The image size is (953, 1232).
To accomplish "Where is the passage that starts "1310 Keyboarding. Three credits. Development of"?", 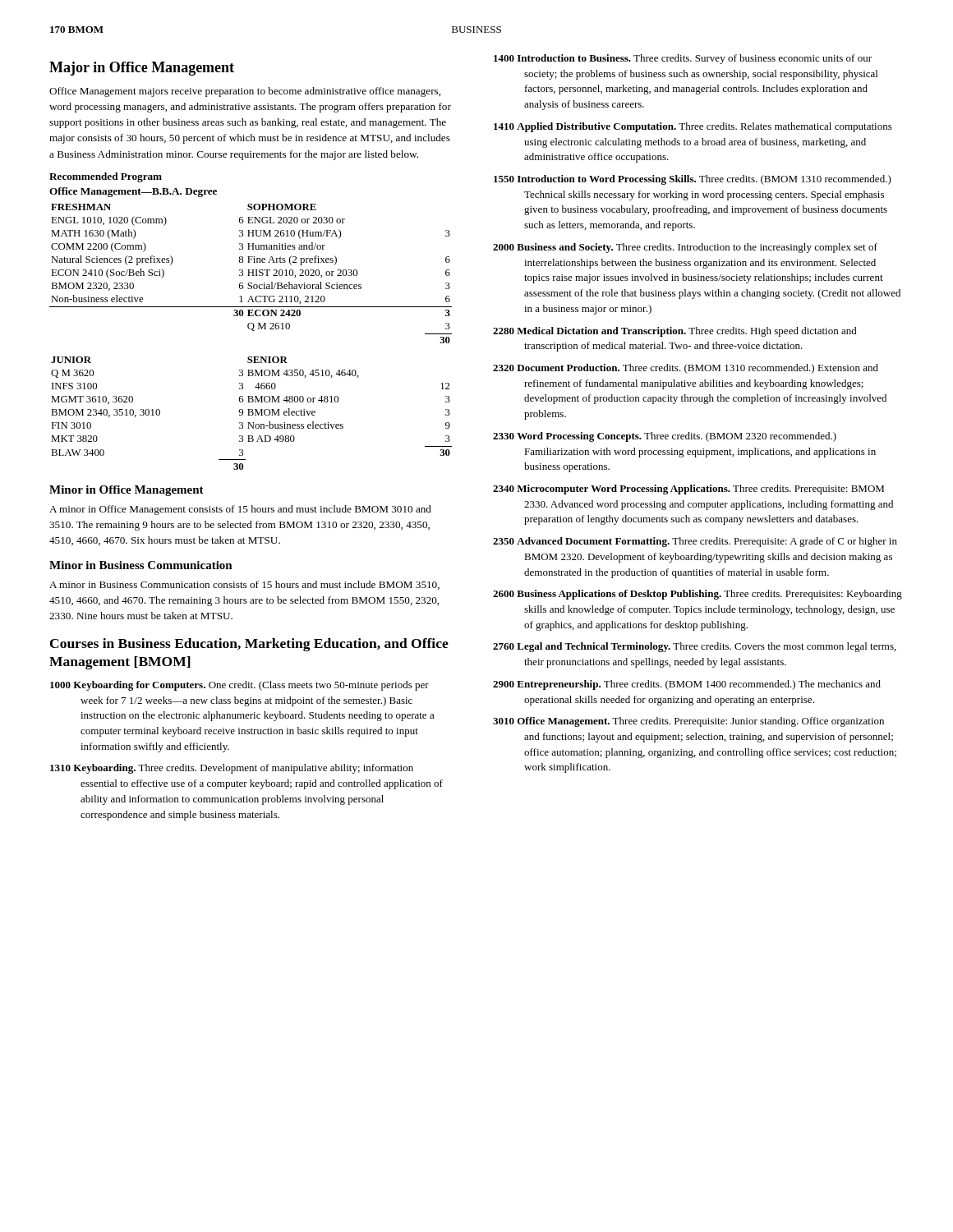I will click(246, 791).
